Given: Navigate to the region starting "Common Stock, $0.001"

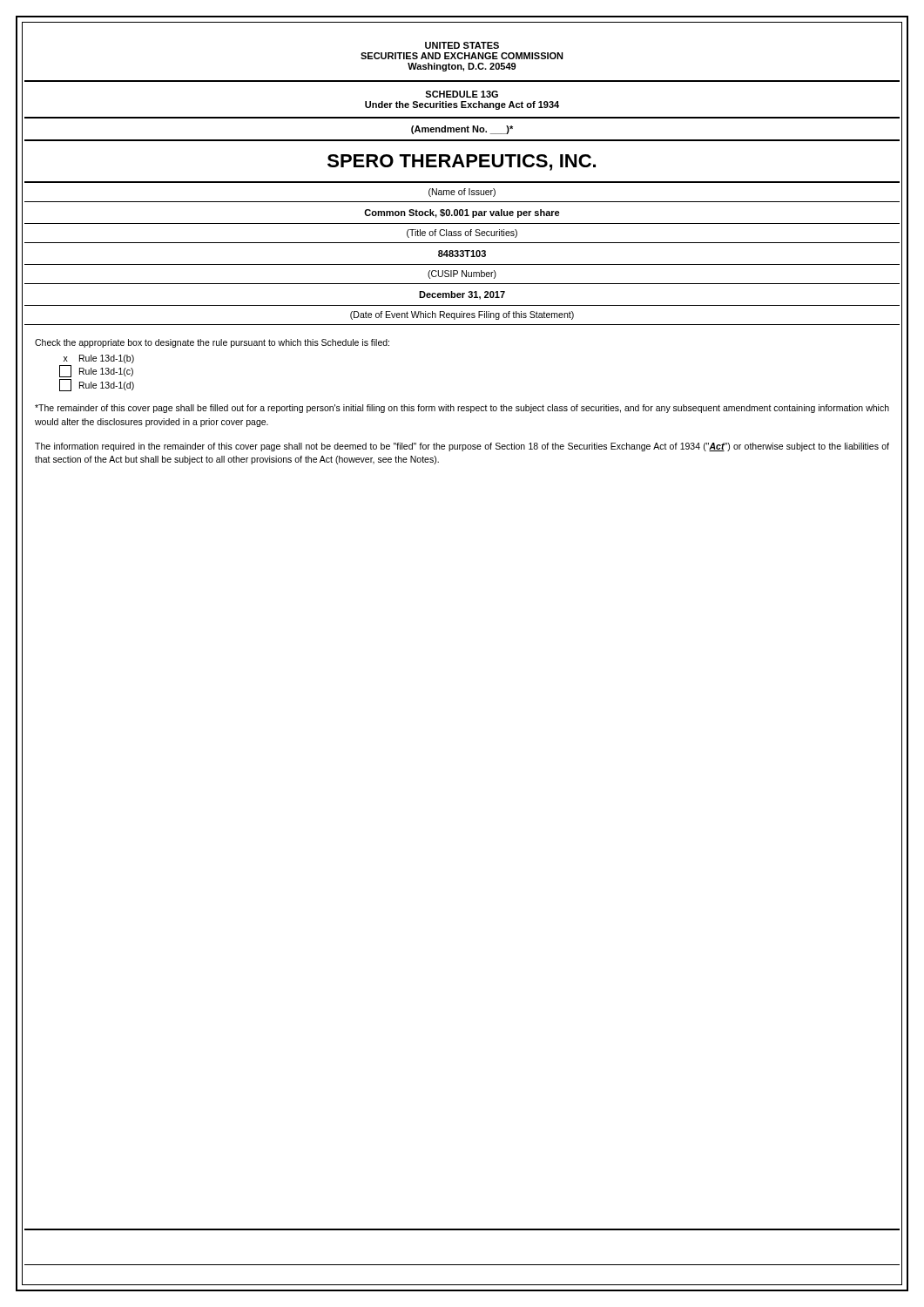Looking at the screenshot, I should (x=462, y=213).
